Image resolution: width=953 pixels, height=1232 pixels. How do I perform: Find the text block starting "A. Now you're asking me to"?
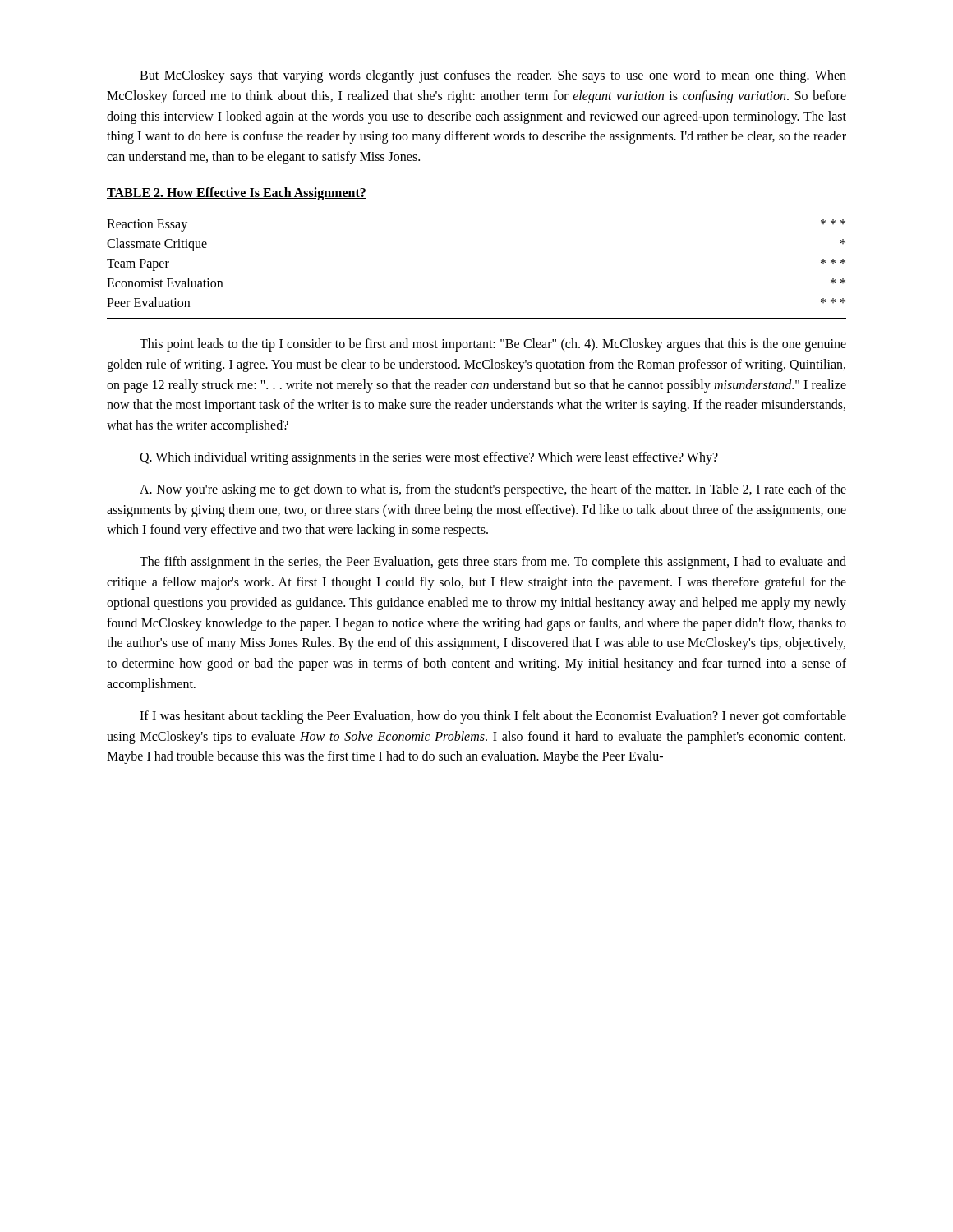pyautogui.click(x=476, y=510)
